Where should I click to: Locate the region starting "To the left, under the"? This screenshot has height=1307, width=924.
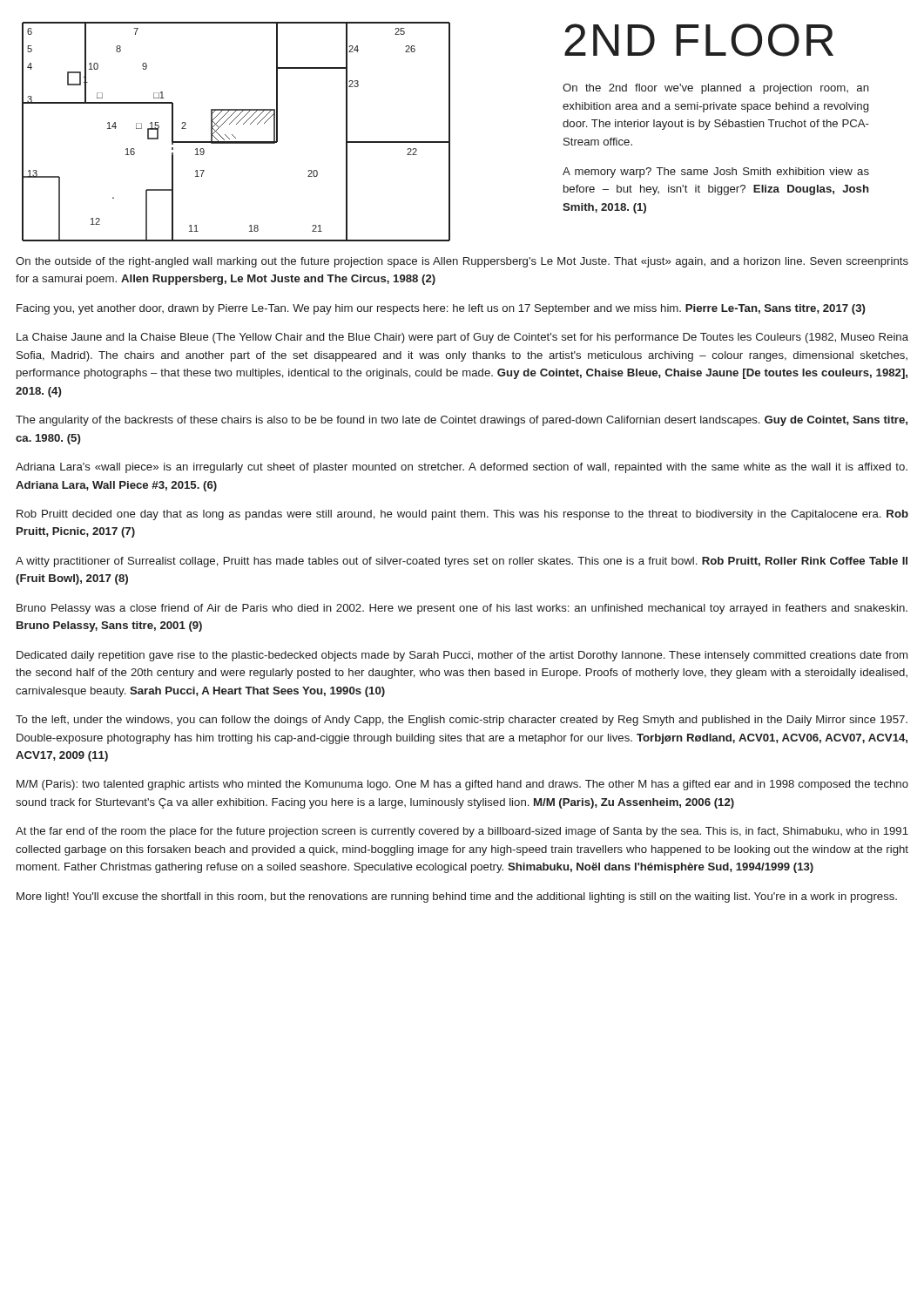462,737
